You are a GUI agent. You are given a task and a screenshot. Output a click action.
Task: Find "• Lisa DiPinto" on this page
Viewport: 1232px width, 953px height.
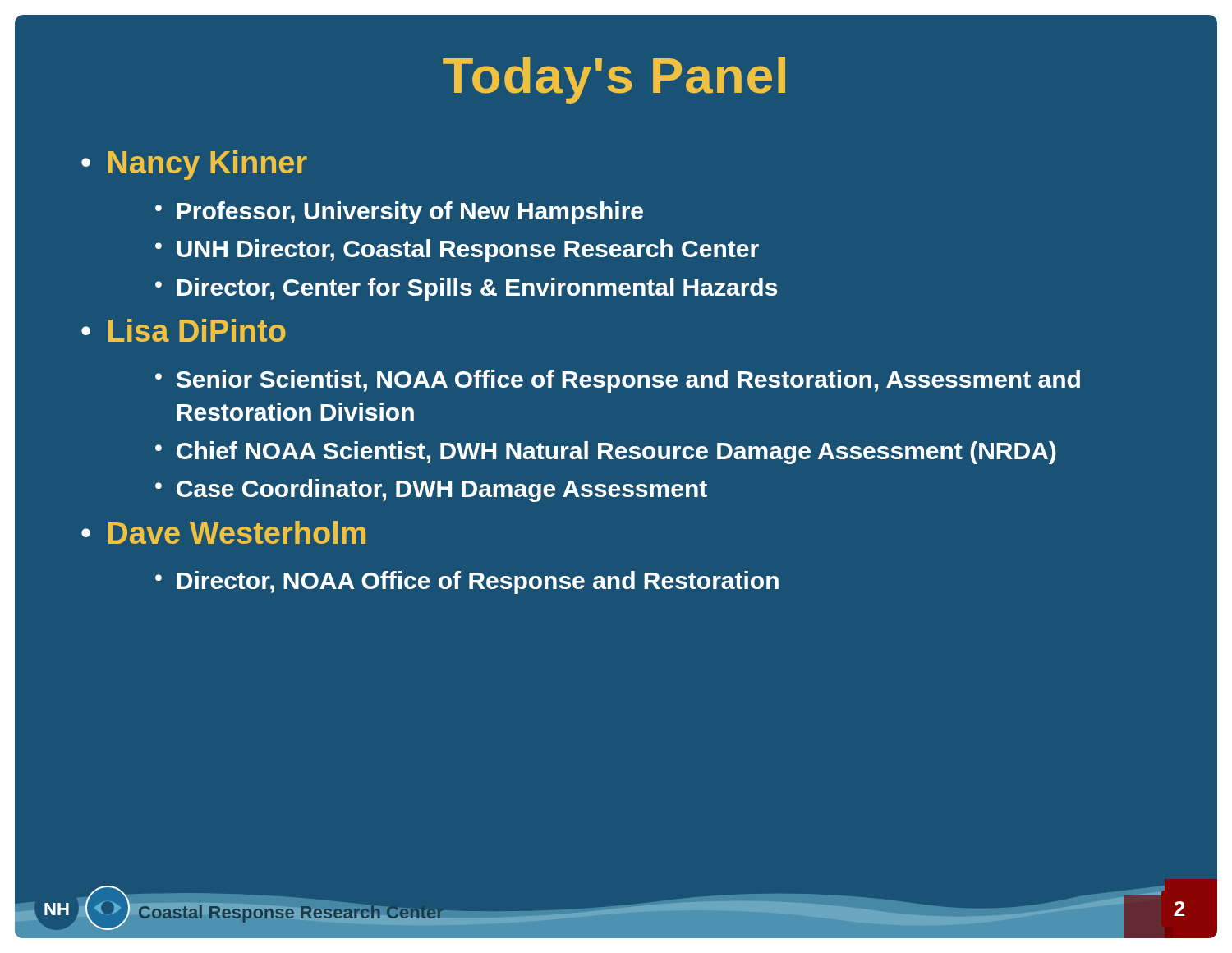184,332
